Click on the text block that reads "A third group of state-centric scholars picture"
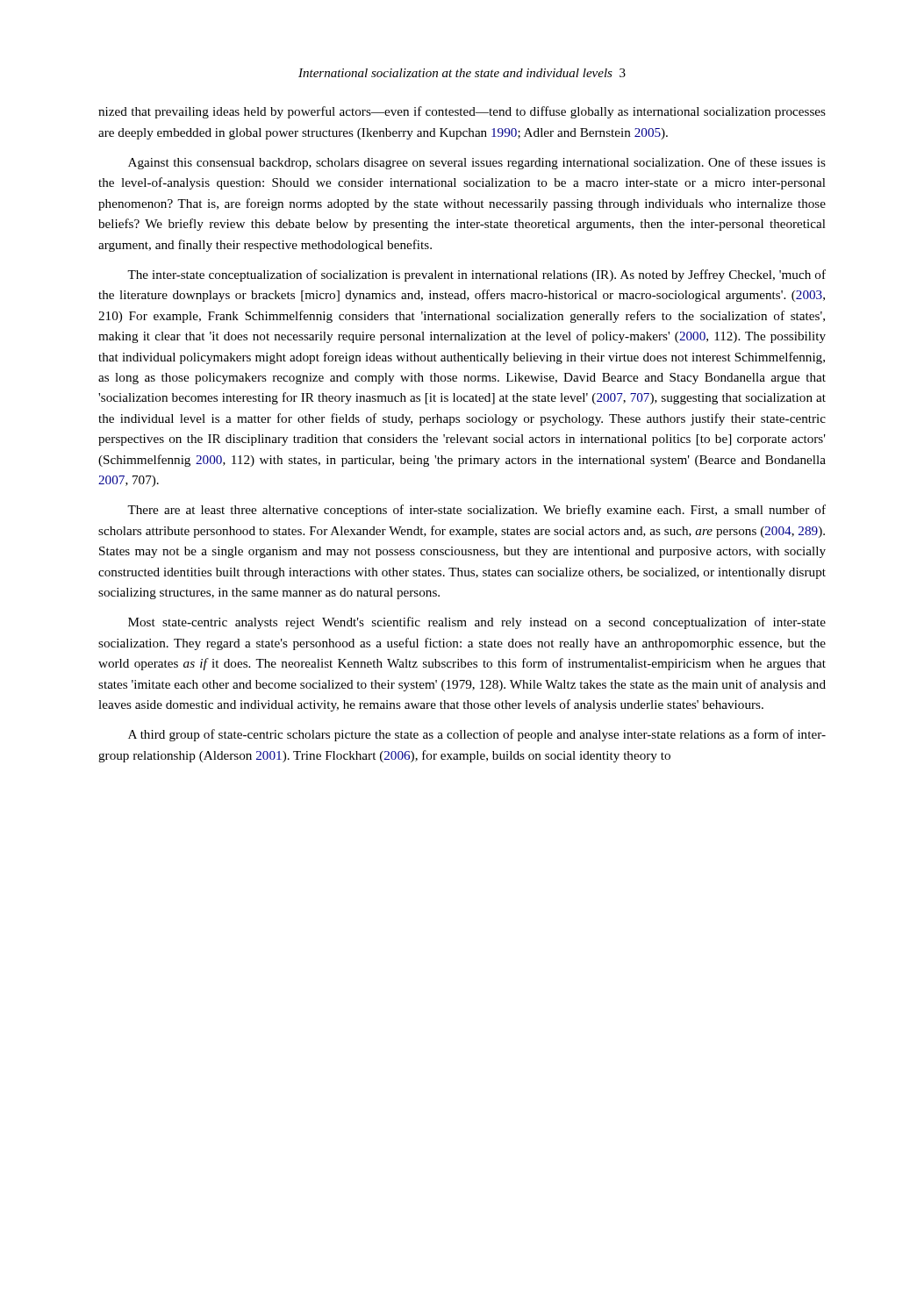 click(x=462, y=745)
